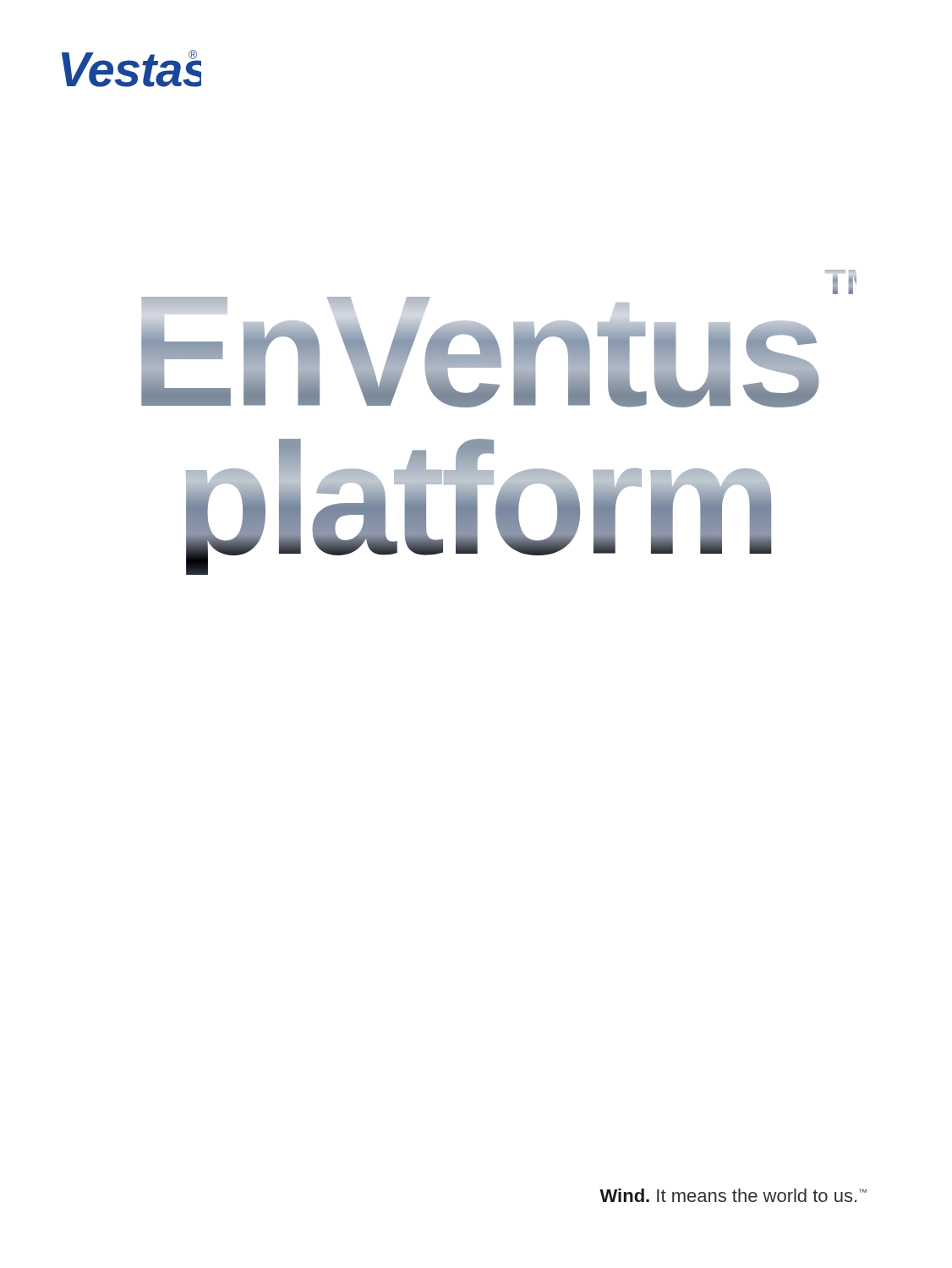This screenshot has height=1268, width=952.
Task: Point to the element starting "EnVentus TM platform"
Action: click(x=486, y=406)
